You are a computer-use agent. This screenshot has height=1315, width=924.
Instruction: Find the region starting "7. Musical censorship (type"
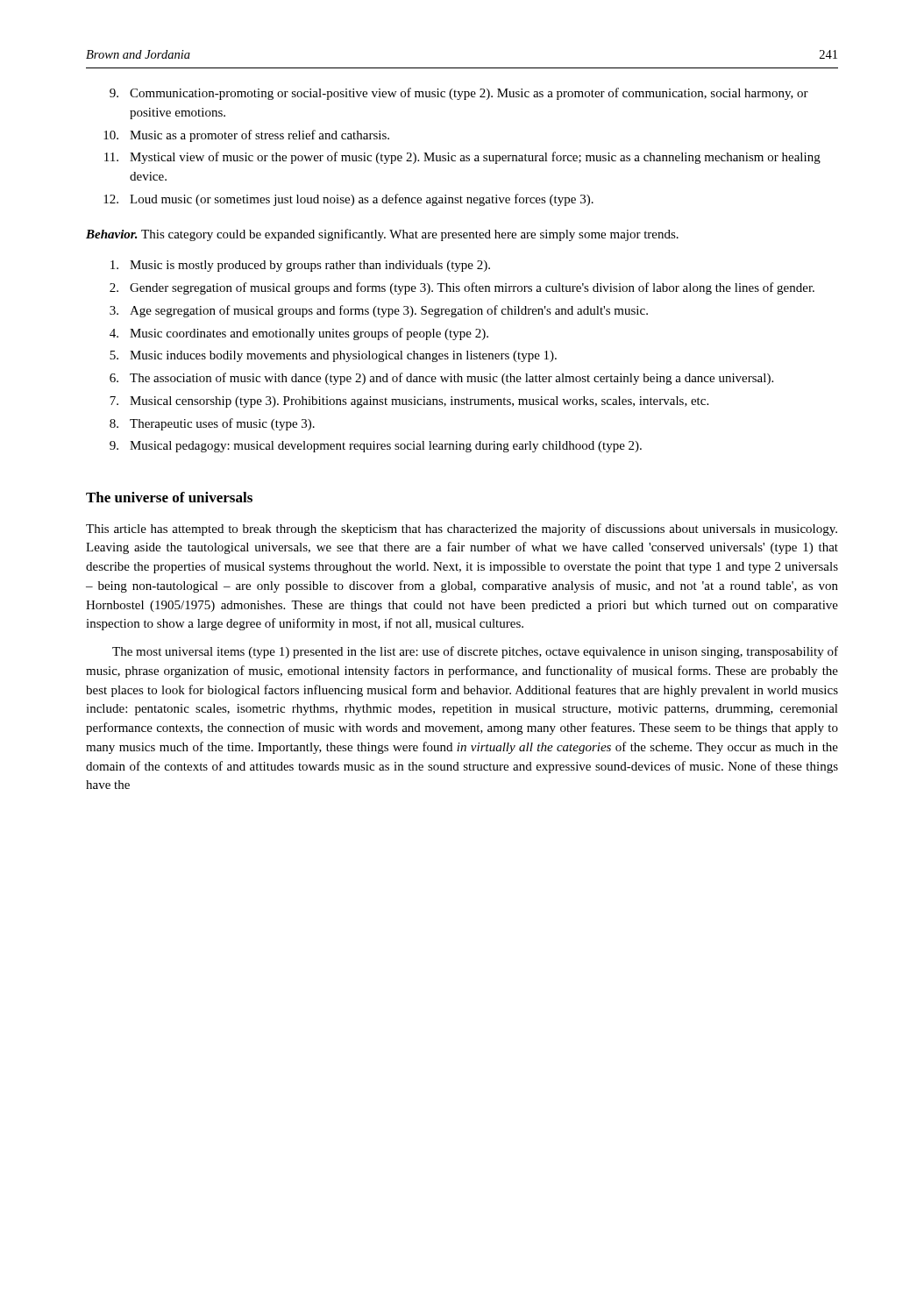pyautogui.click(x=462, y=401)
